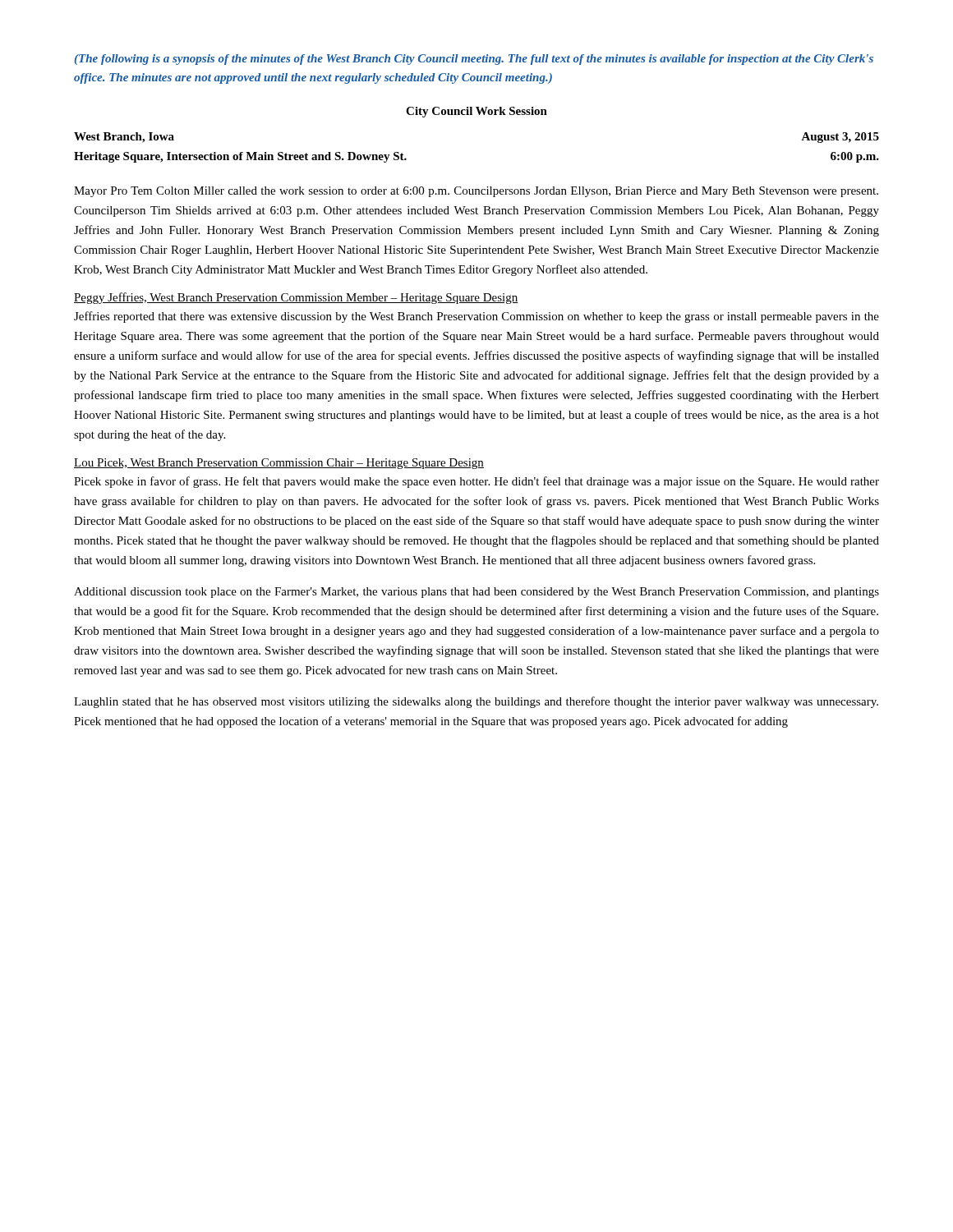
Task: Point to the section header beginning "Lou Picek, West Branch Preservation"
Action: pyautogui.click(x=279, y=462)
